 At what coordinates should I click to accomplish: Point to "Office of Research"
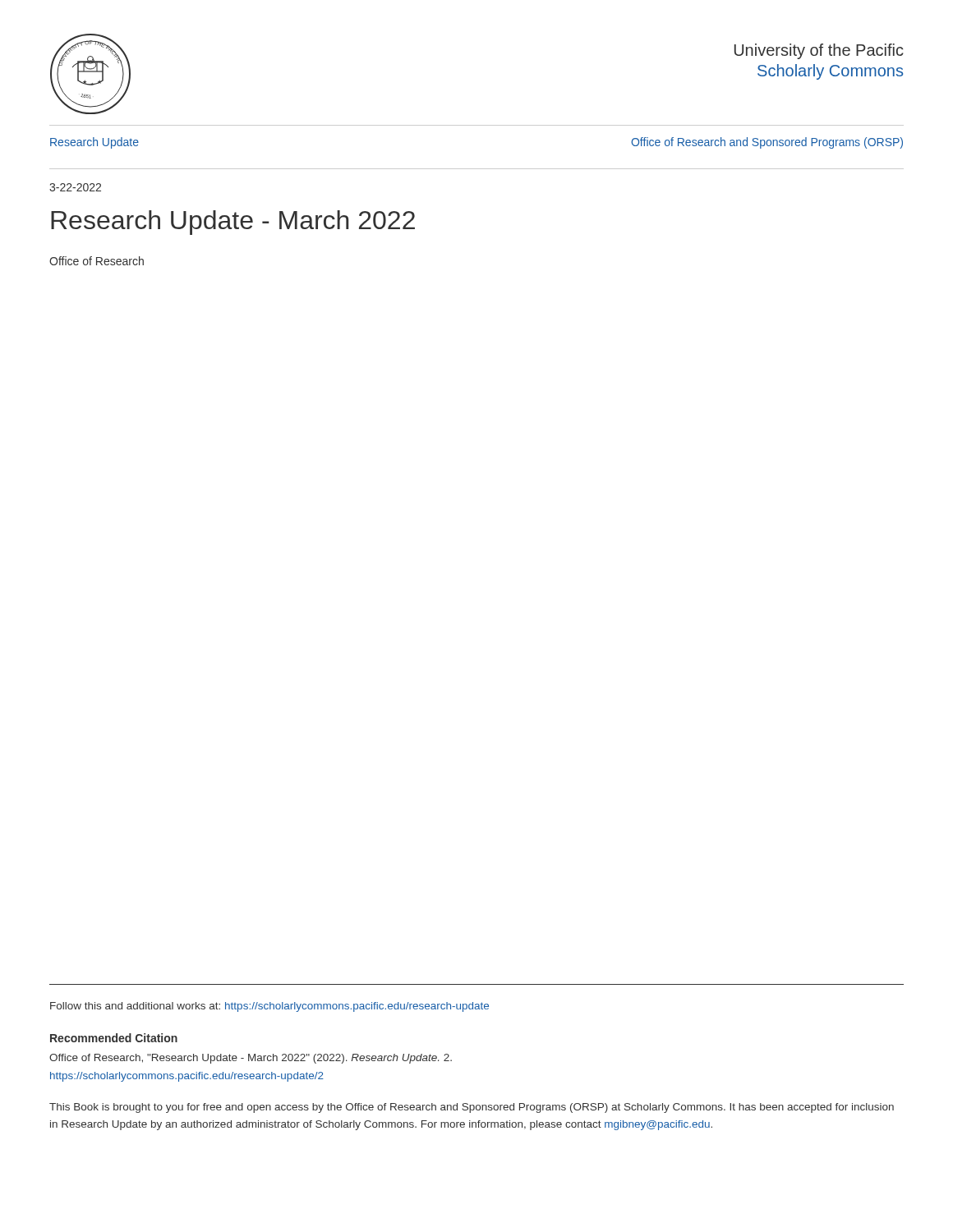point(97,261)
